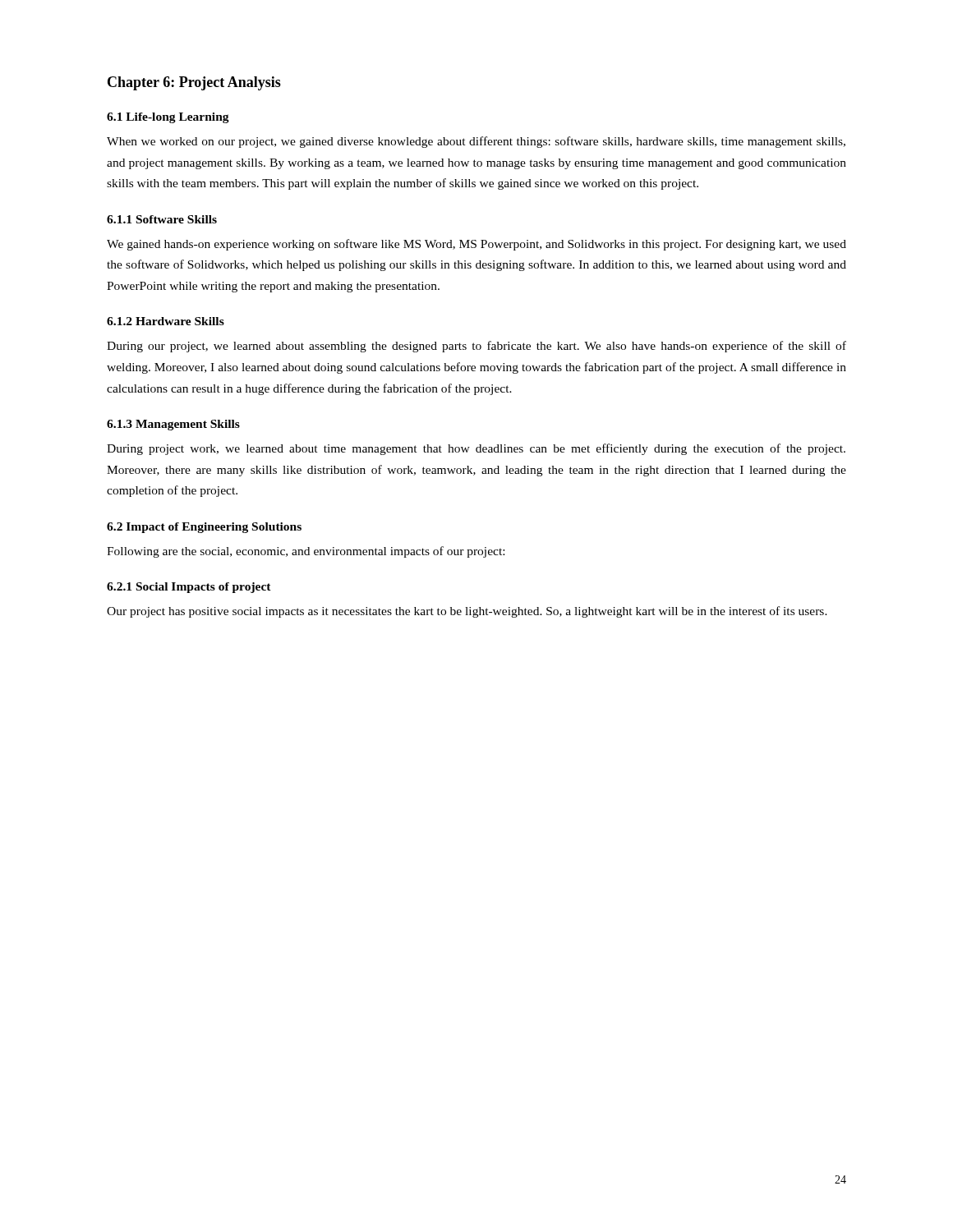The width and height of the screenshot is (953, 1232).
Task: Select the section header that reads "6.1 Life-long Learning"
Action: tap(168, 116)
